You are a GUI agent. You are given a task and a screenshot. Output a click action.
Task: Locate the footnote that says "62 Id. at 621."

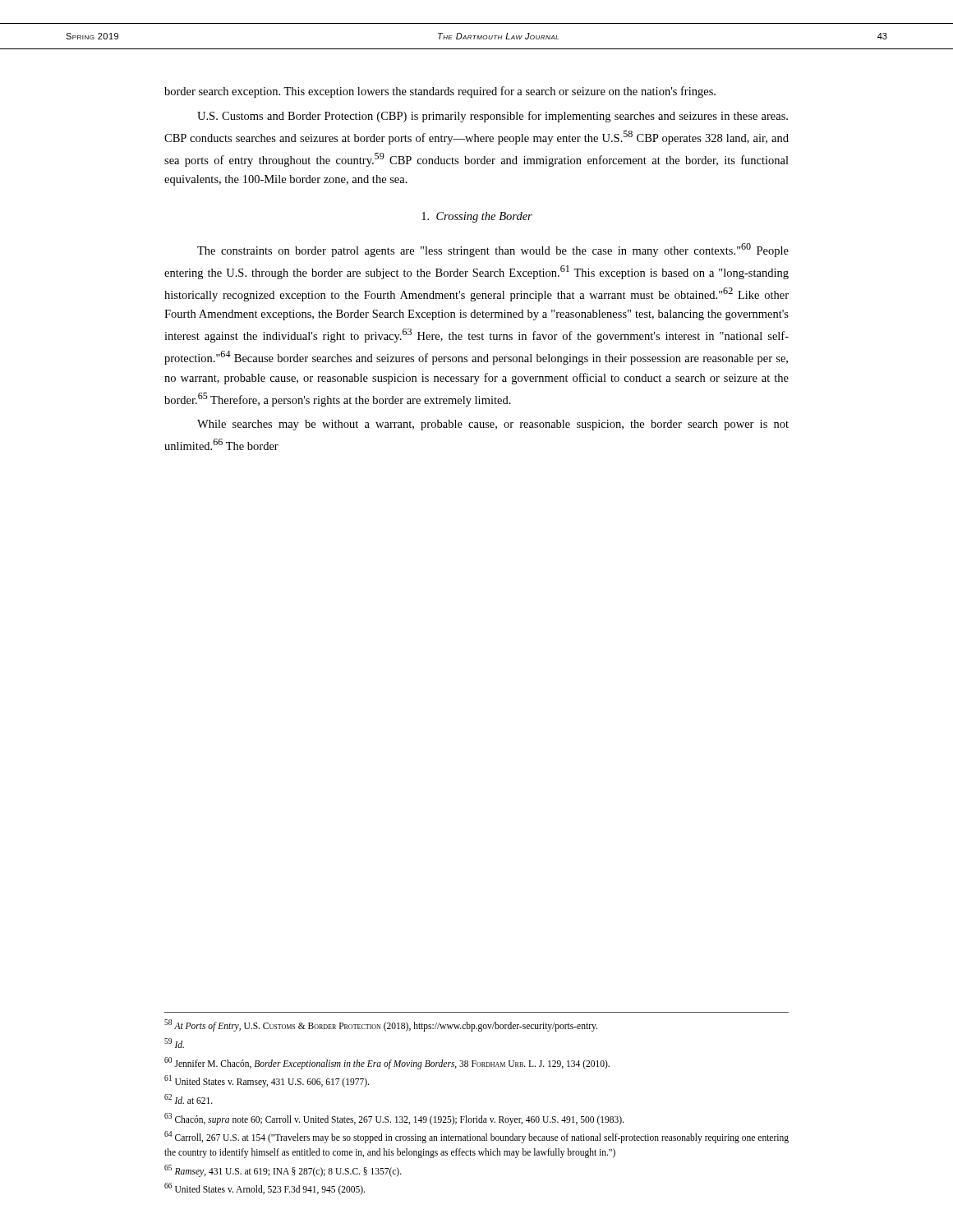coord(189,1099)
